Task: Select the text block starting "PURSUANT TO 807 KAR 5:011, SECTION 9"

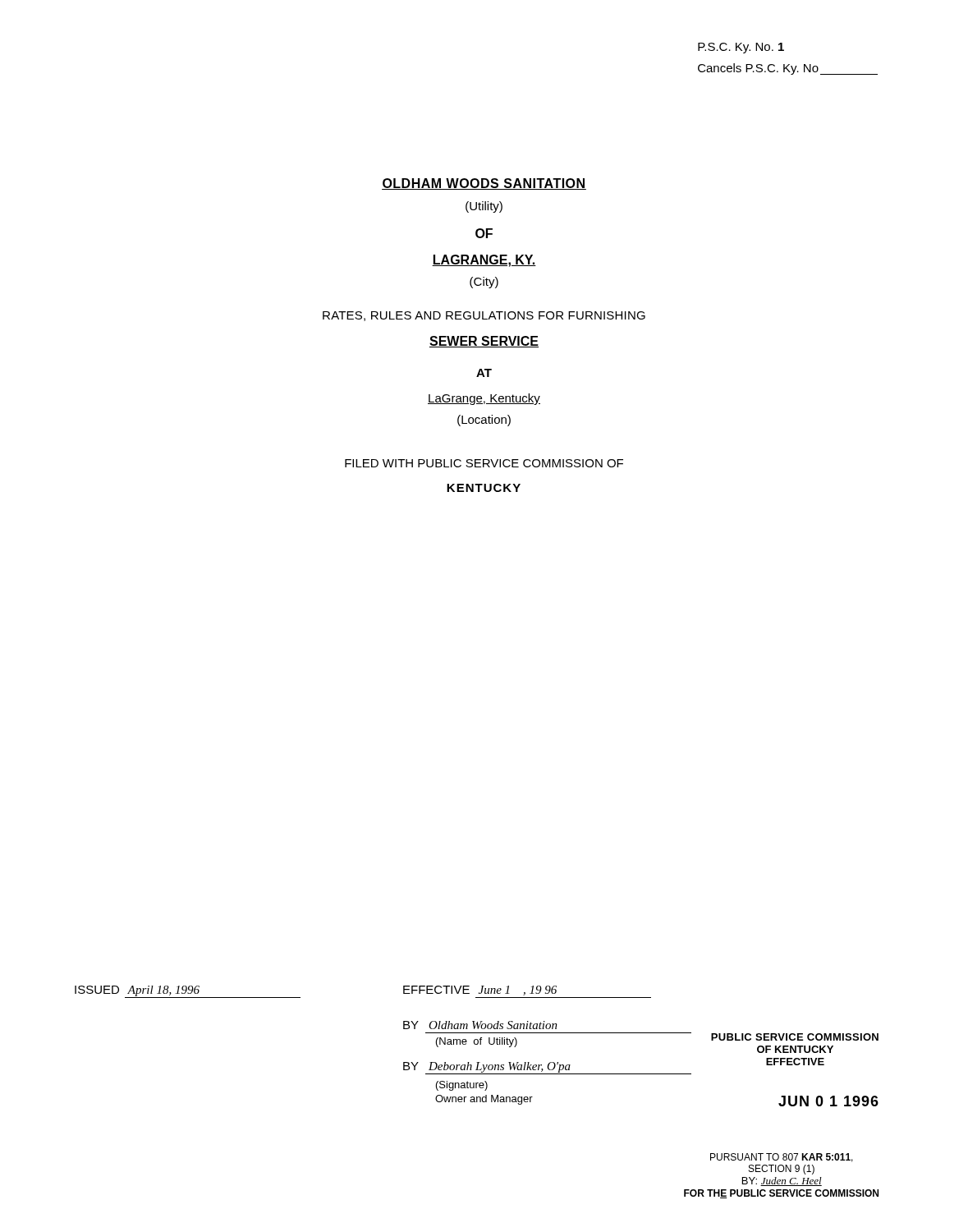Action: (781, 1175)
